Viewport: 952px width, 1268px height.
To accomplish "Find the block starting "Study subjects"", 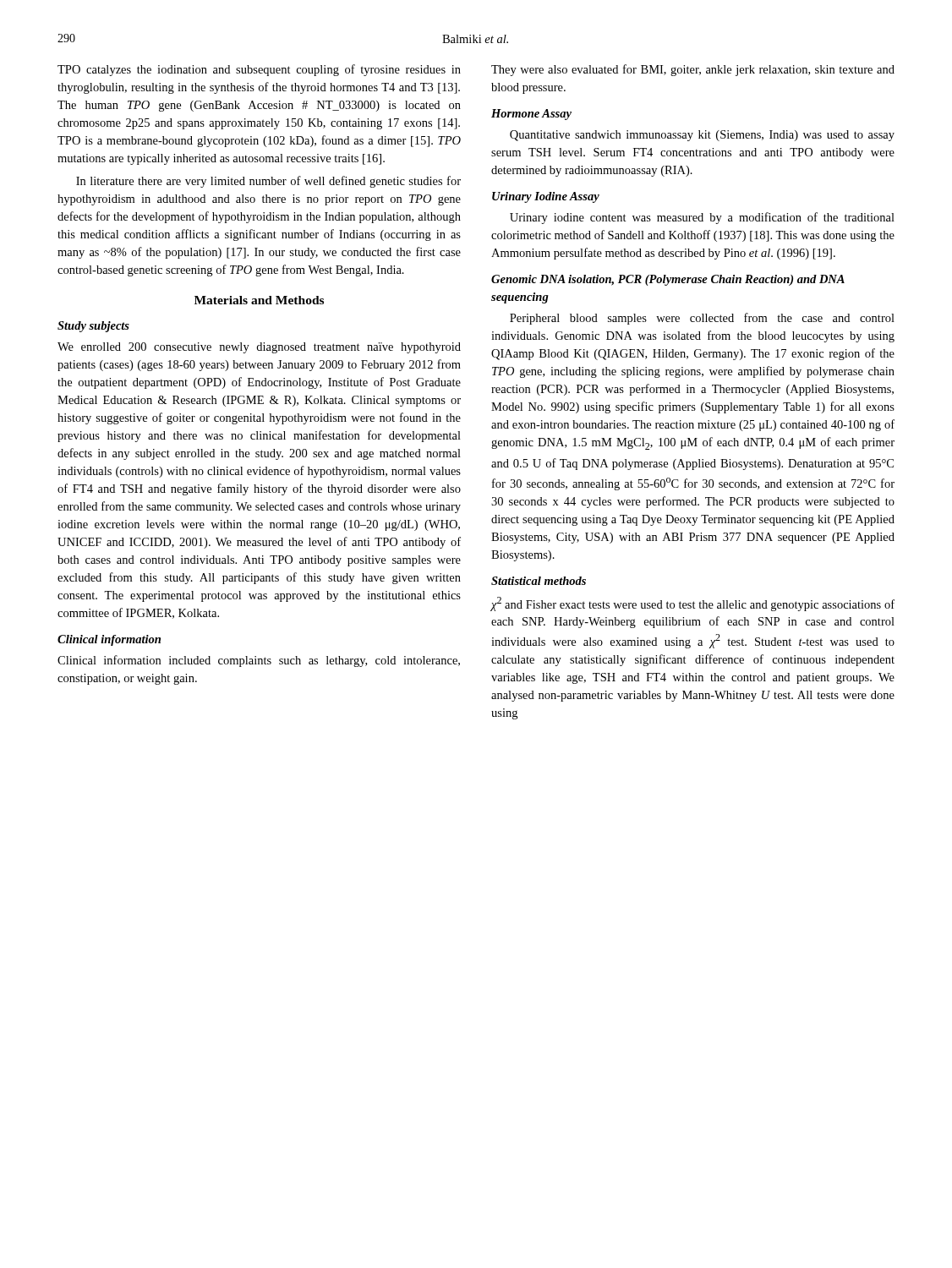I will pos(93,325).
